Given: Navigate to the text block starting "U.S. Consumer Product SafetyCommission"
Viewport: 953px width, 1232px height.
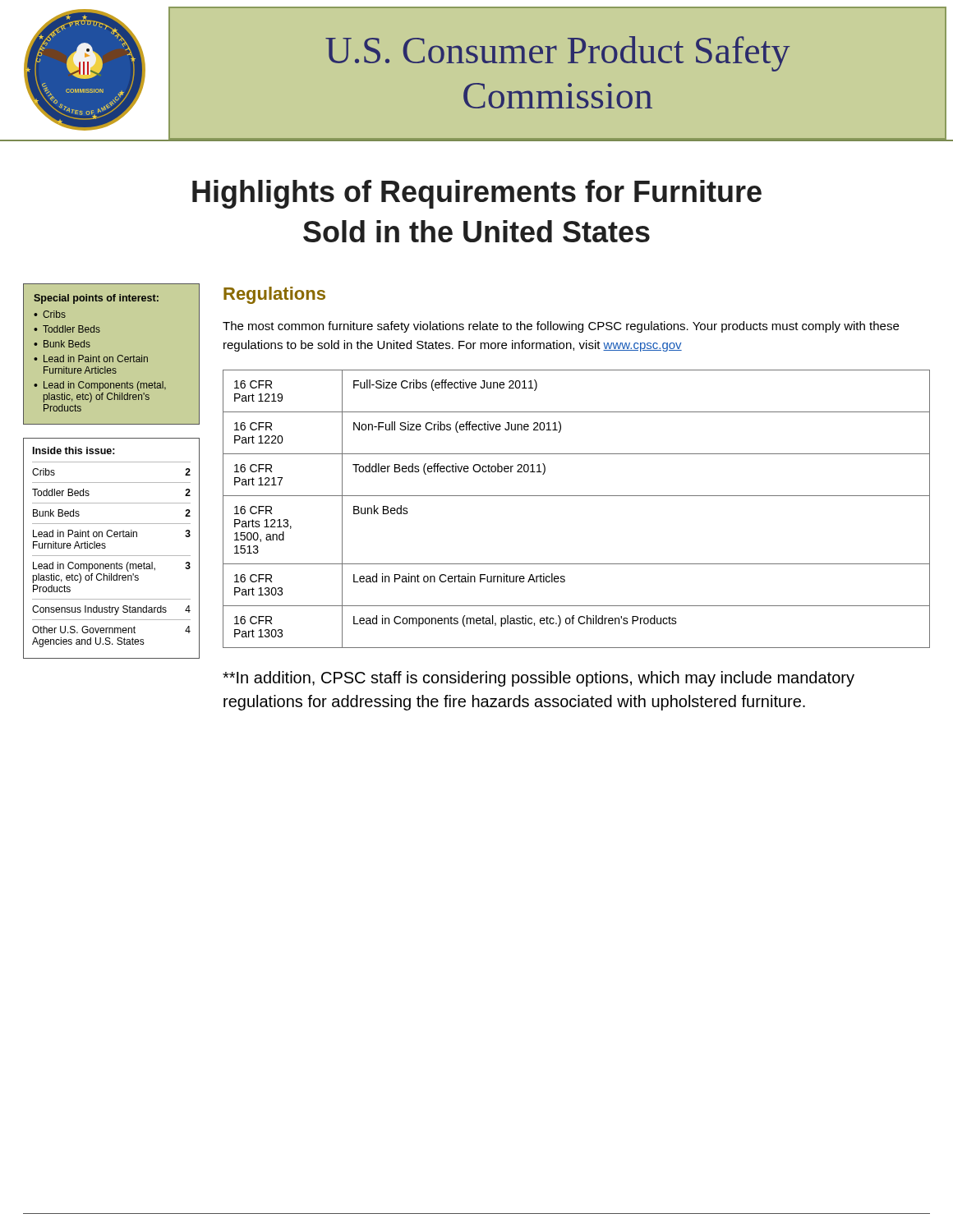Looking at the screenshot, I should (x=557, y=73).
